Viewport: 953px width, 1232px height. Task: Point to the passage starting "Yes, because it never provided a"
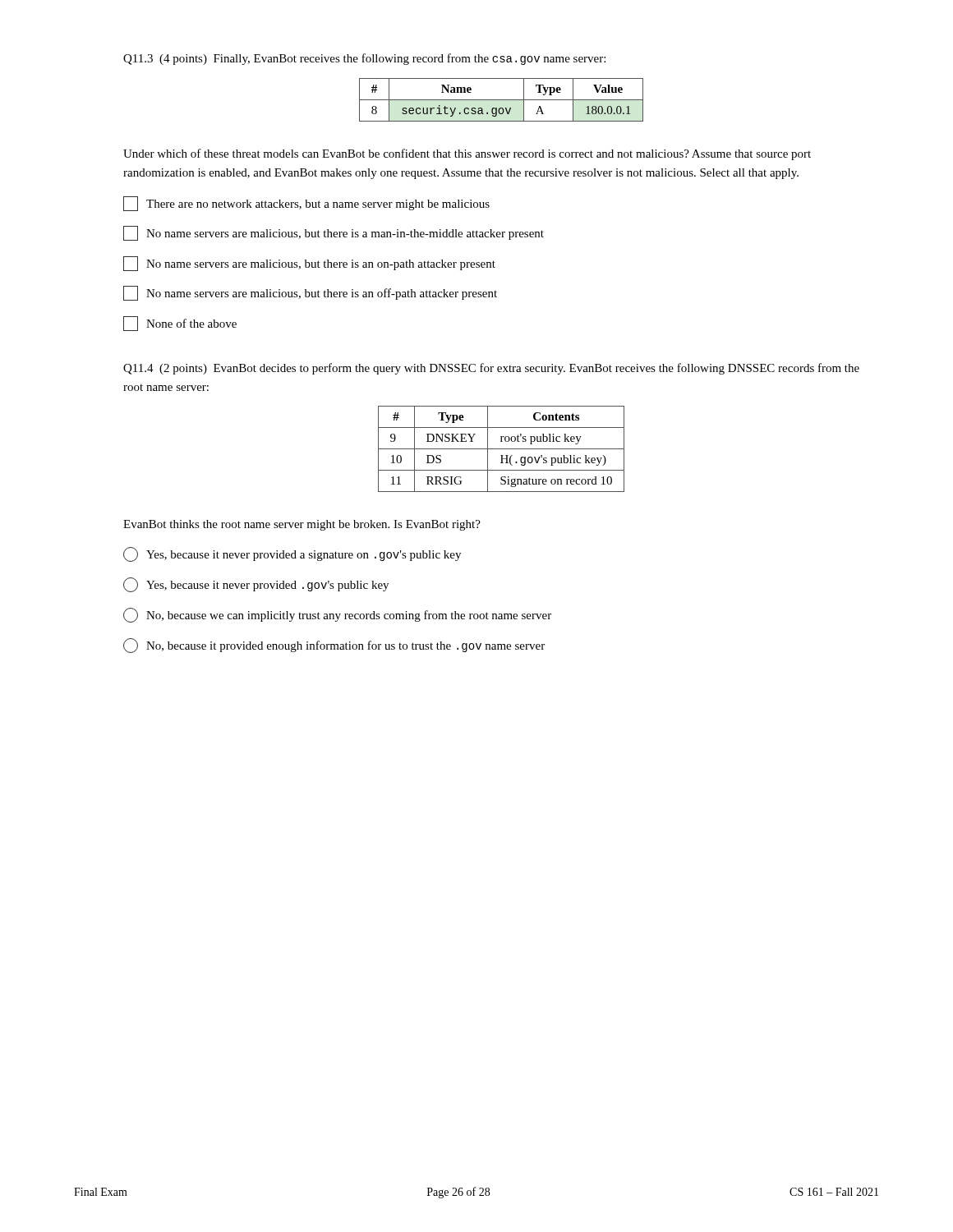click(292, 555)
